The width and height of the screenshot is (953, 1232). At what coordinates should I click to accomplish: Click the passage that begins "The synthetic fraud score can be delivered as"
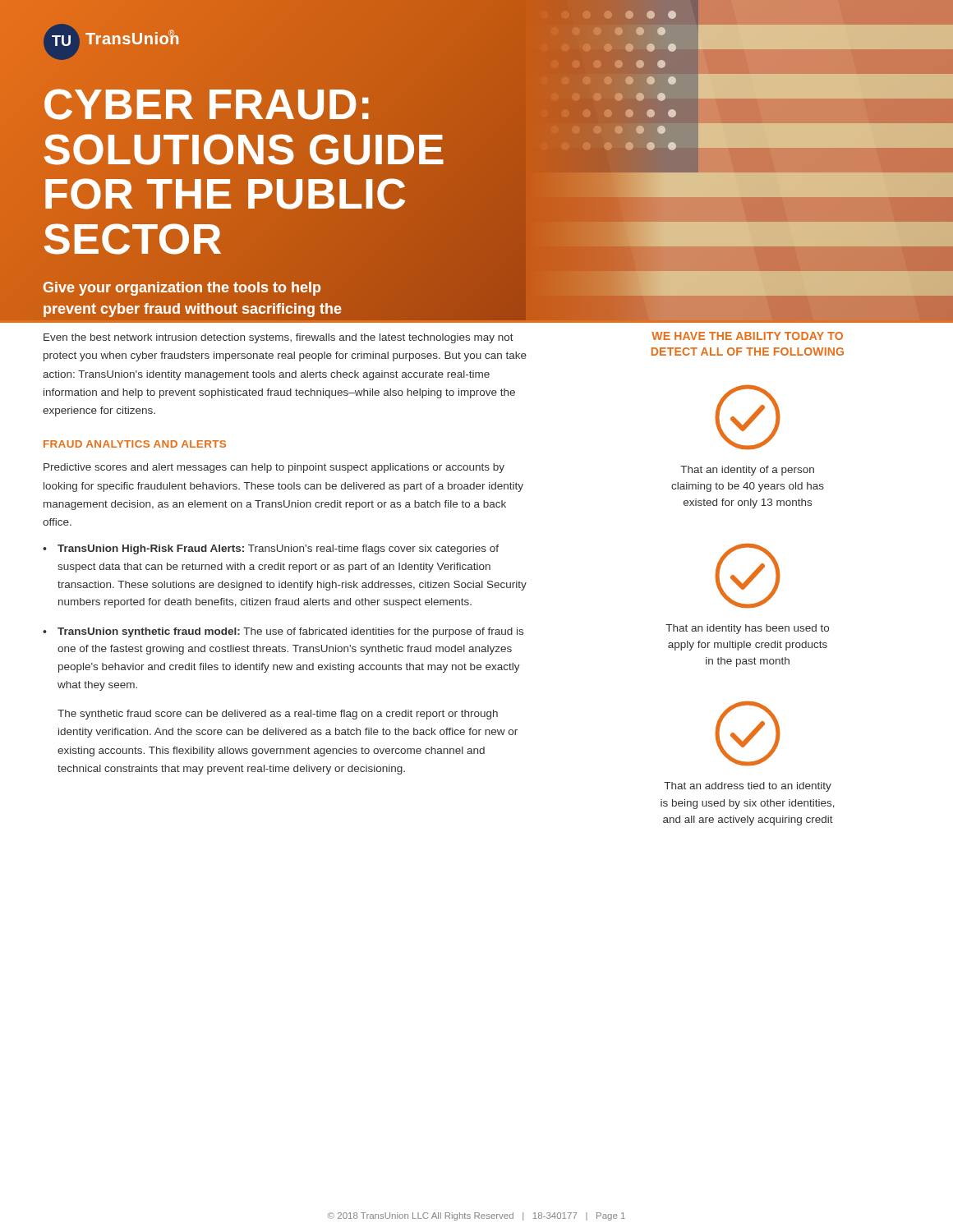(x=288, y=741)
